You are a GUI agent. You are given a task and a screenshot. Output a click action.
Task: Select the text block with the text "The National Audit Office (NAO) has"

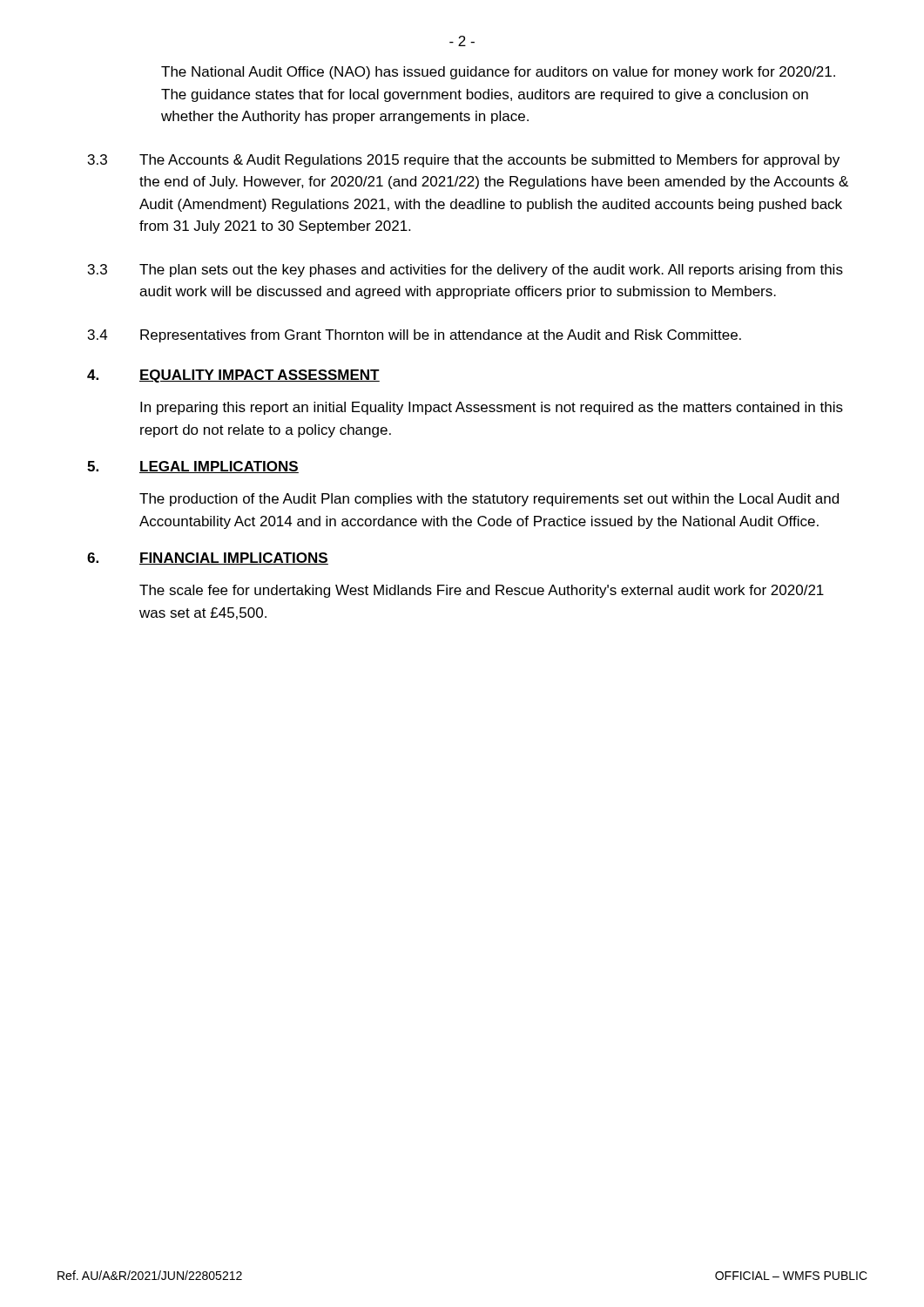coord(499,94)
